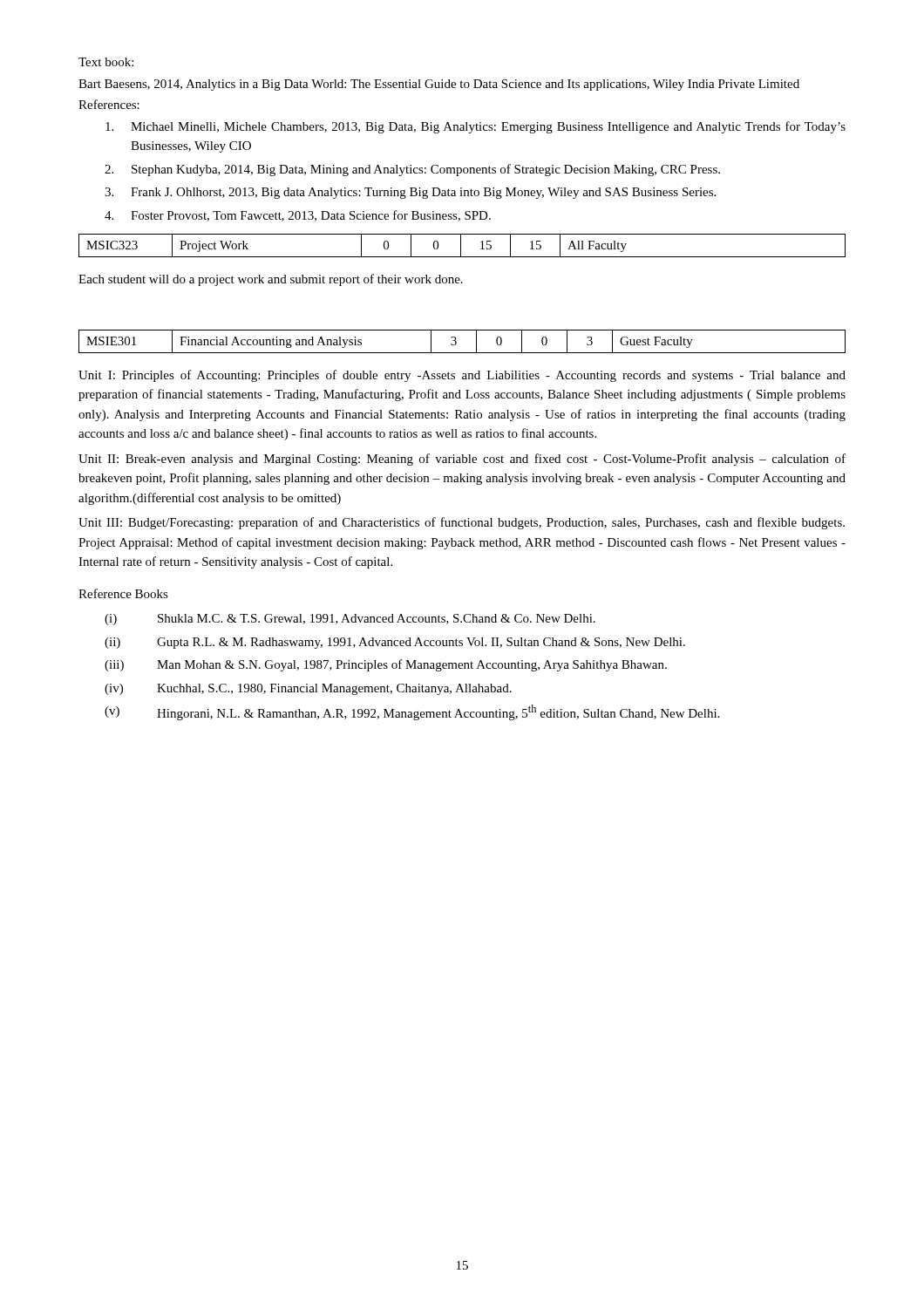Viewport: 924px width, 1308px height.
Task: Navigate to the text starting "Michael Minelli, Michele Chambers, 2013, Big Data,"
Action: (x=462, y=136)
